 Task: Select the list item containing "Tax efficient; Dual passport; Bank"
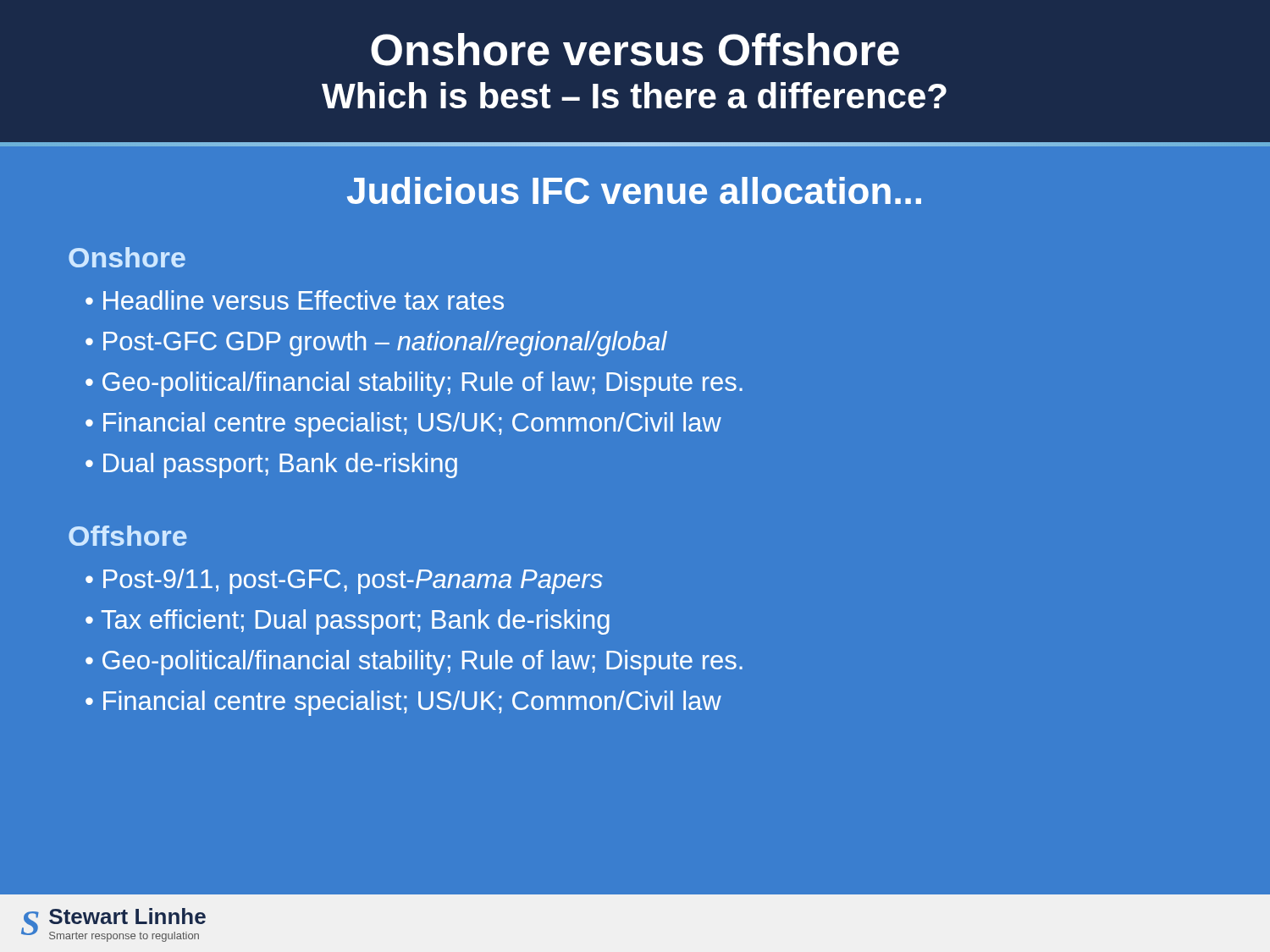coord(348,622)
